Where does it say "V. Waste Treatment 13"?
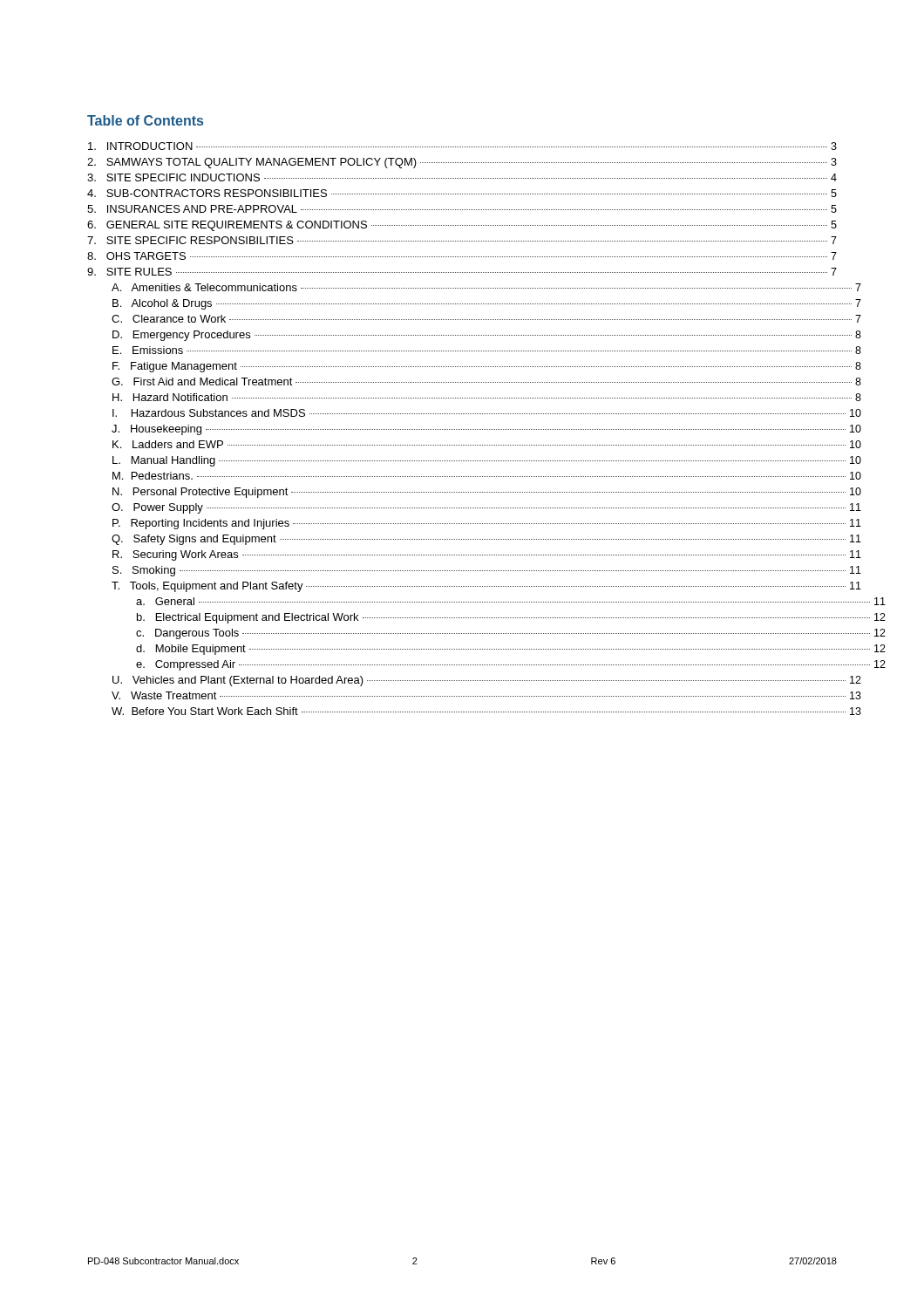 click(486, 695)
